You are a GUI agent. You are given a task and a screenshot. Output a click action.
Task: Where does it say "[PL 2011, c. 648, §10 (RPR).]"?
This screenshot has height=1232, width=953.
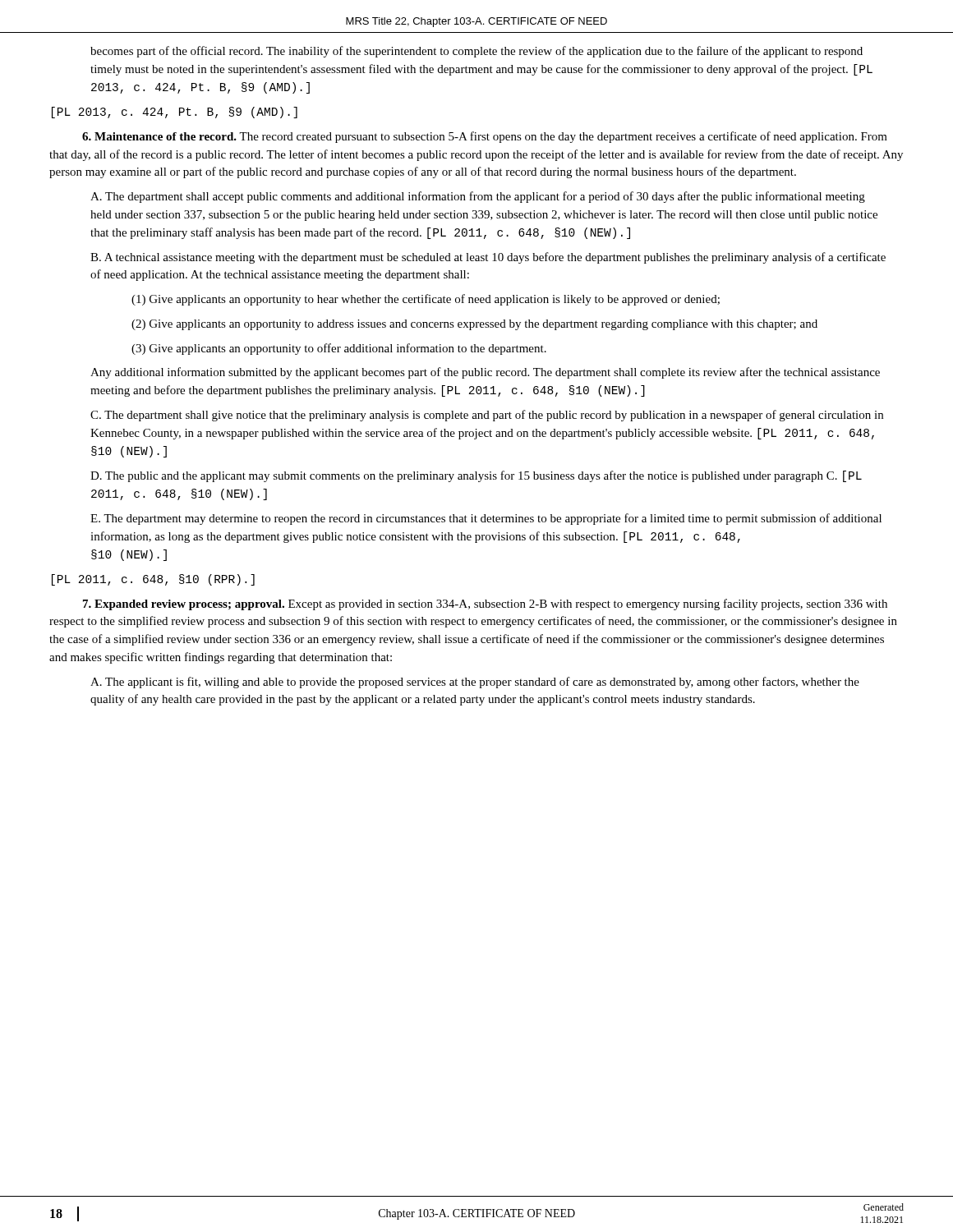coord(153,580)
